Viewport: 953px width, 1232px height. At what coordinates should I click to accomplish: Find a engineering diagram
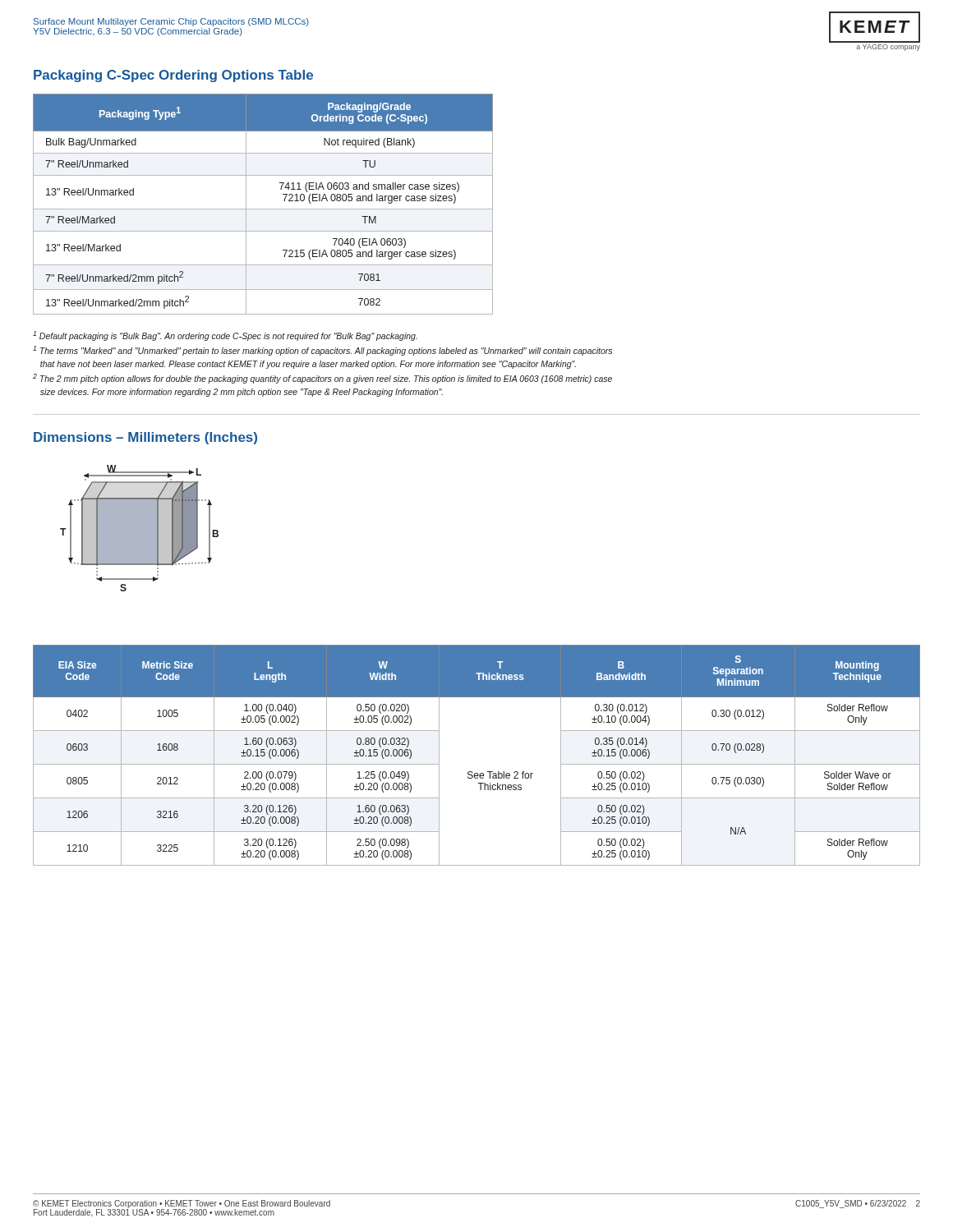coord(476,543)
